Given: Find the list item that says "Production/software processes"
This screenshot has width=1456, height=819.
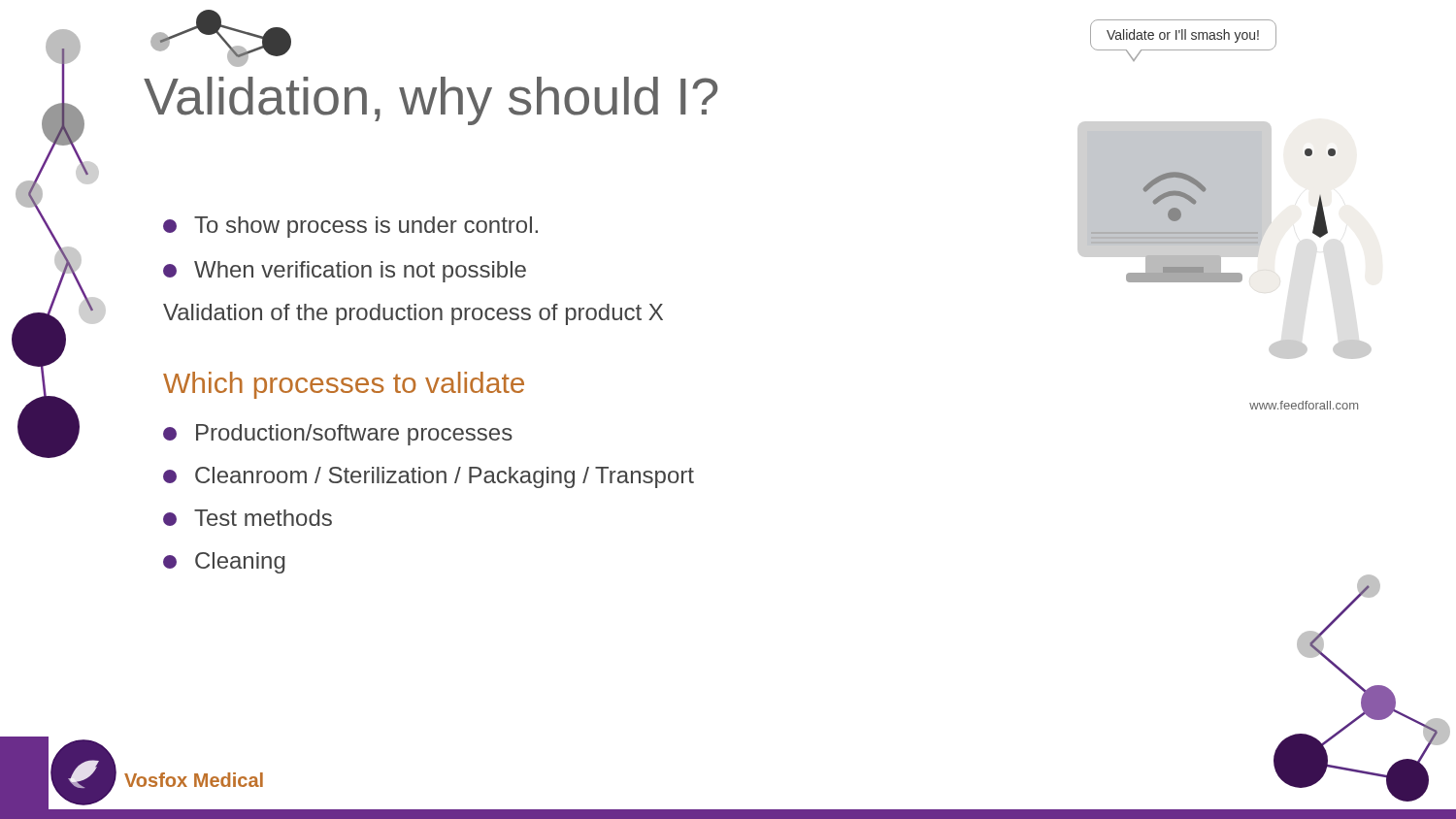Looking at the screenshot, I should 338,433.
